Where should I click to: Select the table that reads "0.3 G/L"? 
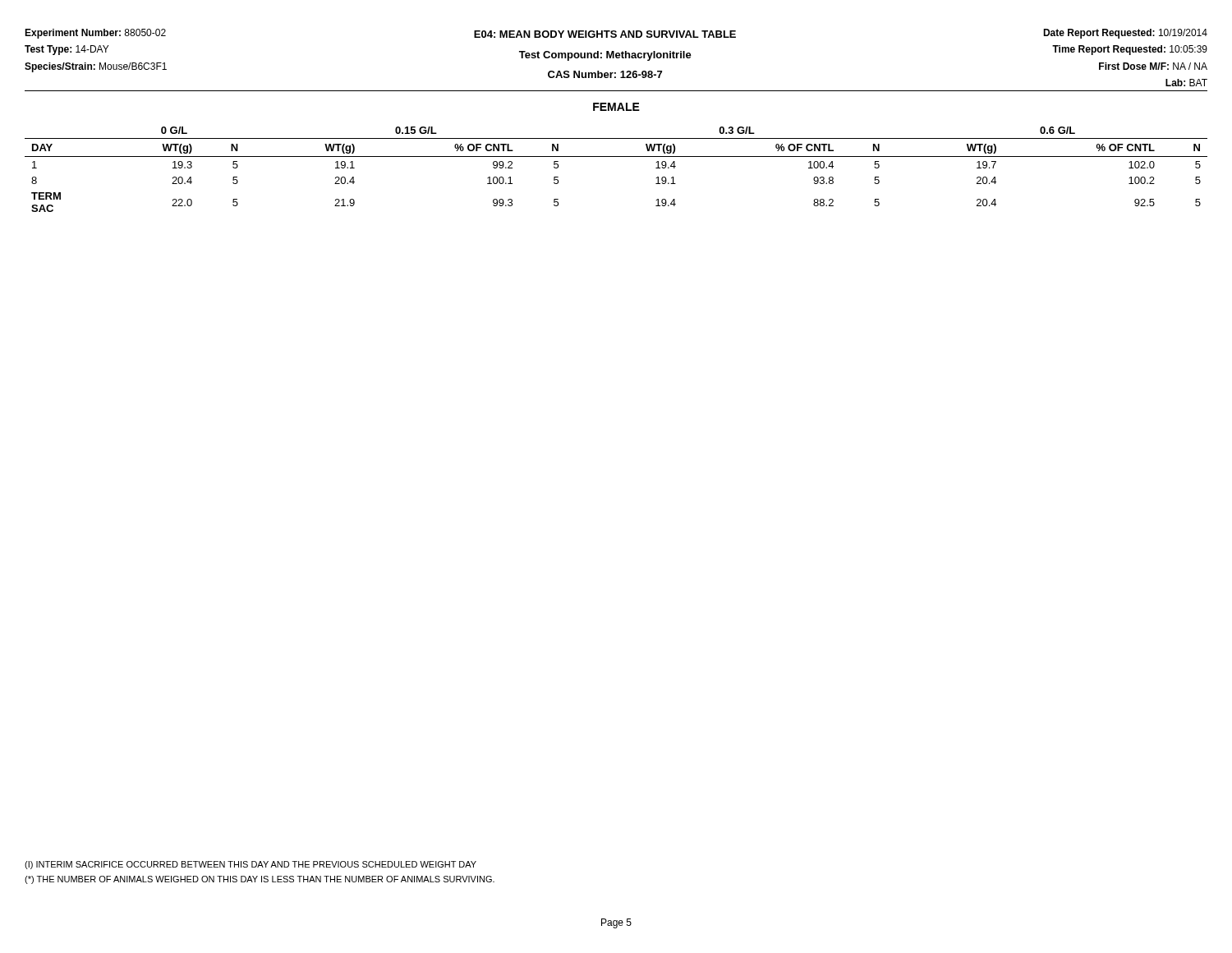[x=616, y=169]
